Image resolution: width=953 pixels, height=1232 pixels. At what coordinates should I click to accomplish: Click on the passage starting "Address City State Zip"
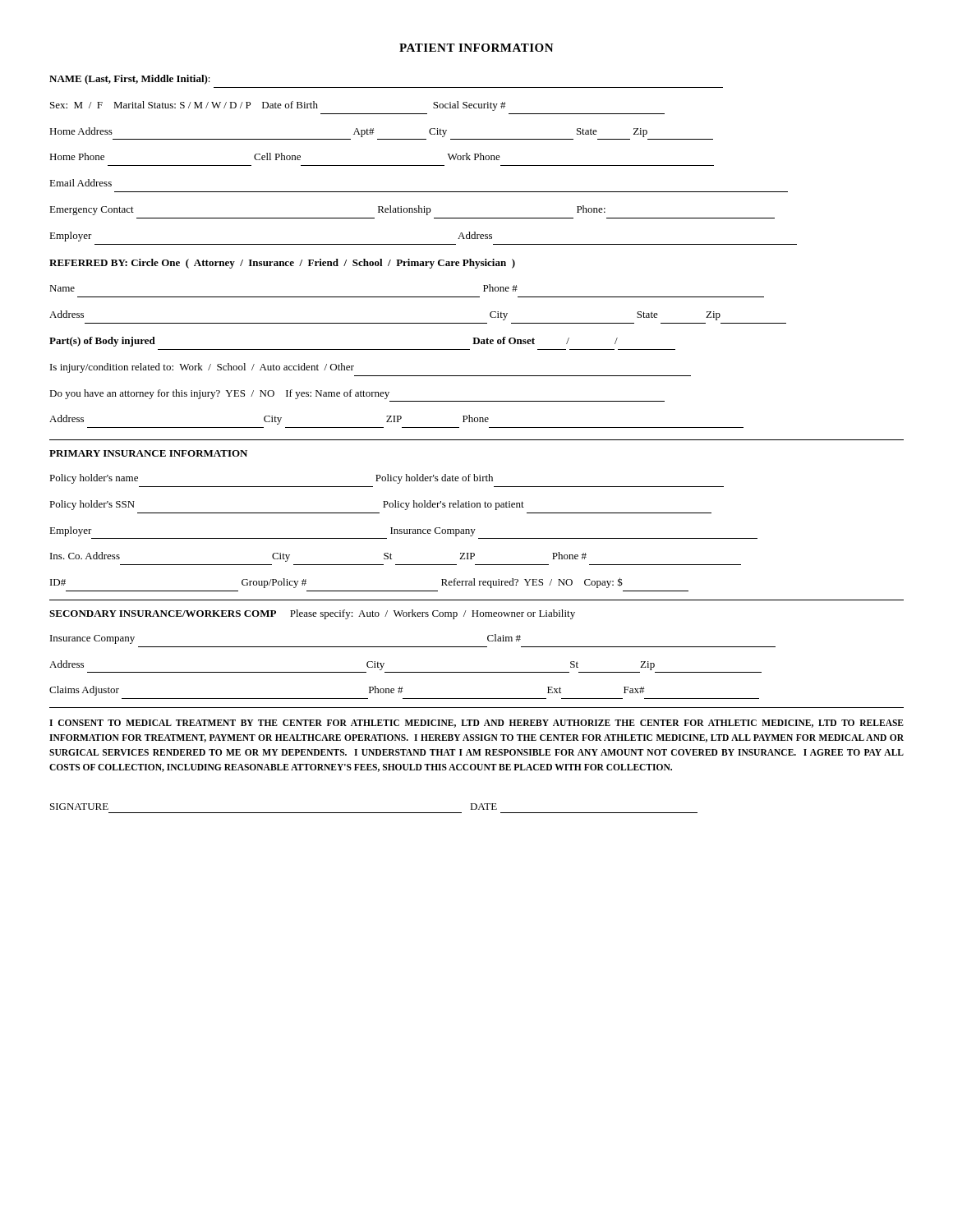418,315
